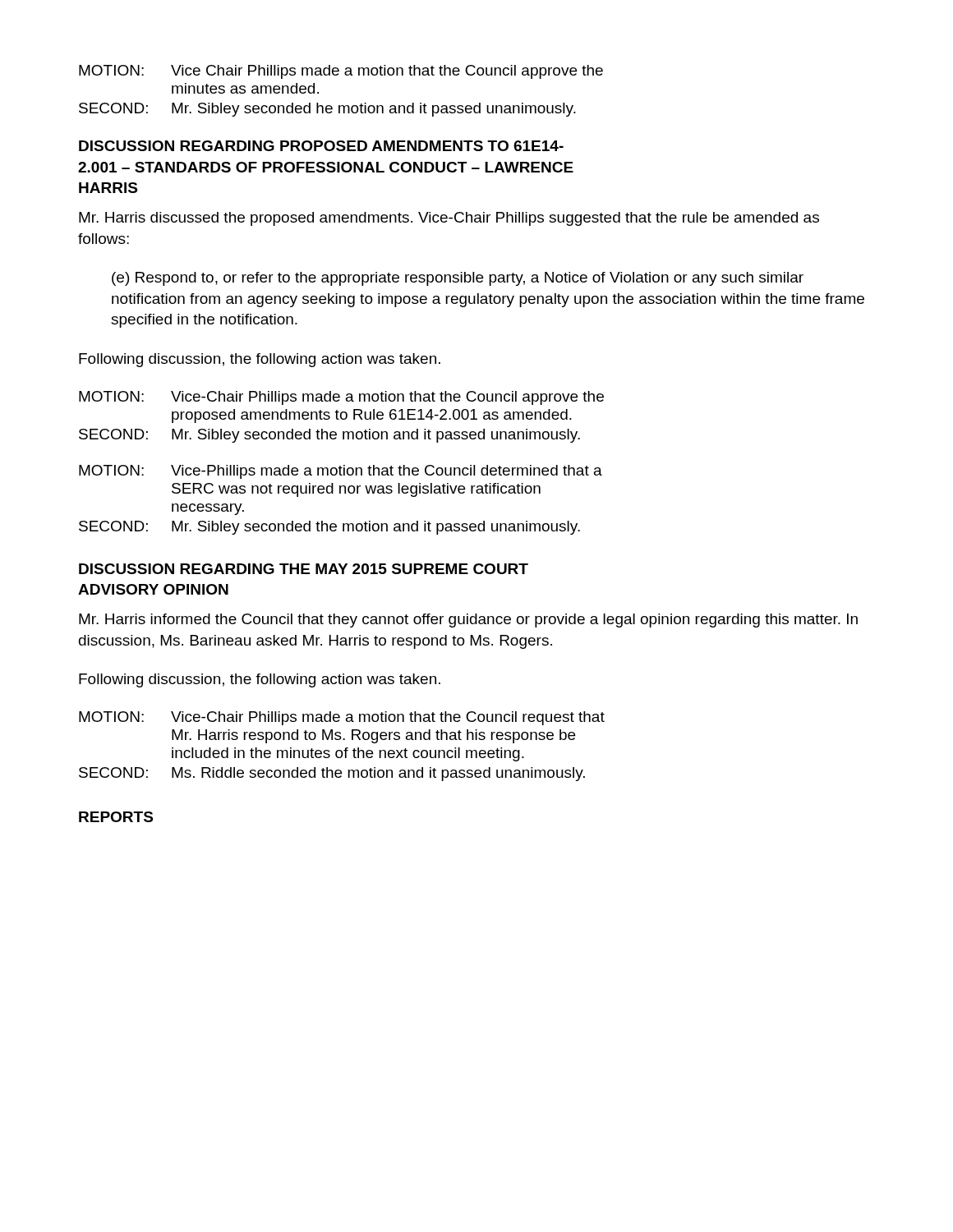The image size is (953, 1232).
Task: Click on the element starting "MOTION: Vice-Phillips made"
Action: [x=476, y=488]
